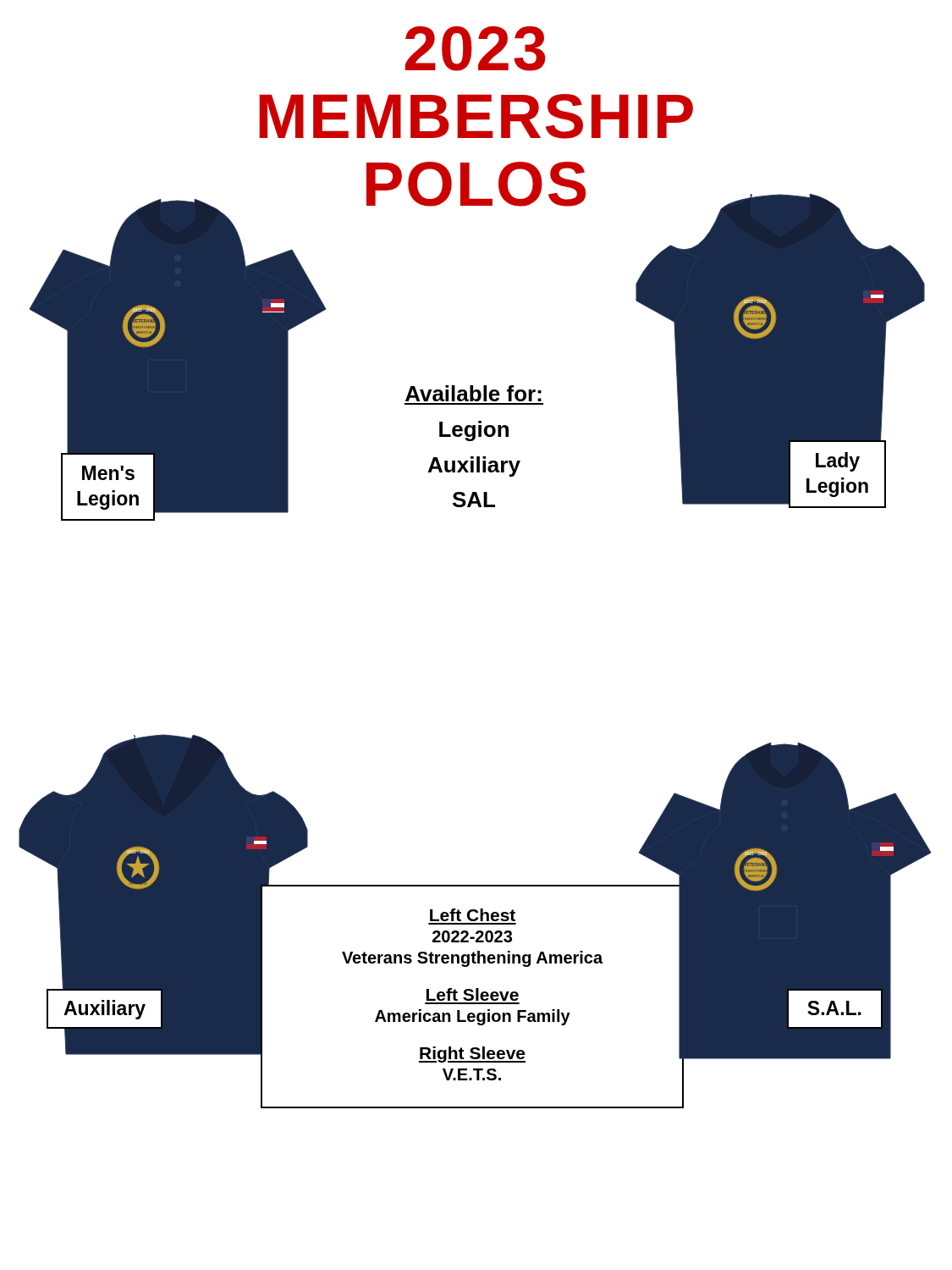952x1270 pixels.
Task: Point to the block beginning "Left Chest 2022-2023 Veterans Strengthening America Left Sleeve"
Action: point(472,995)
